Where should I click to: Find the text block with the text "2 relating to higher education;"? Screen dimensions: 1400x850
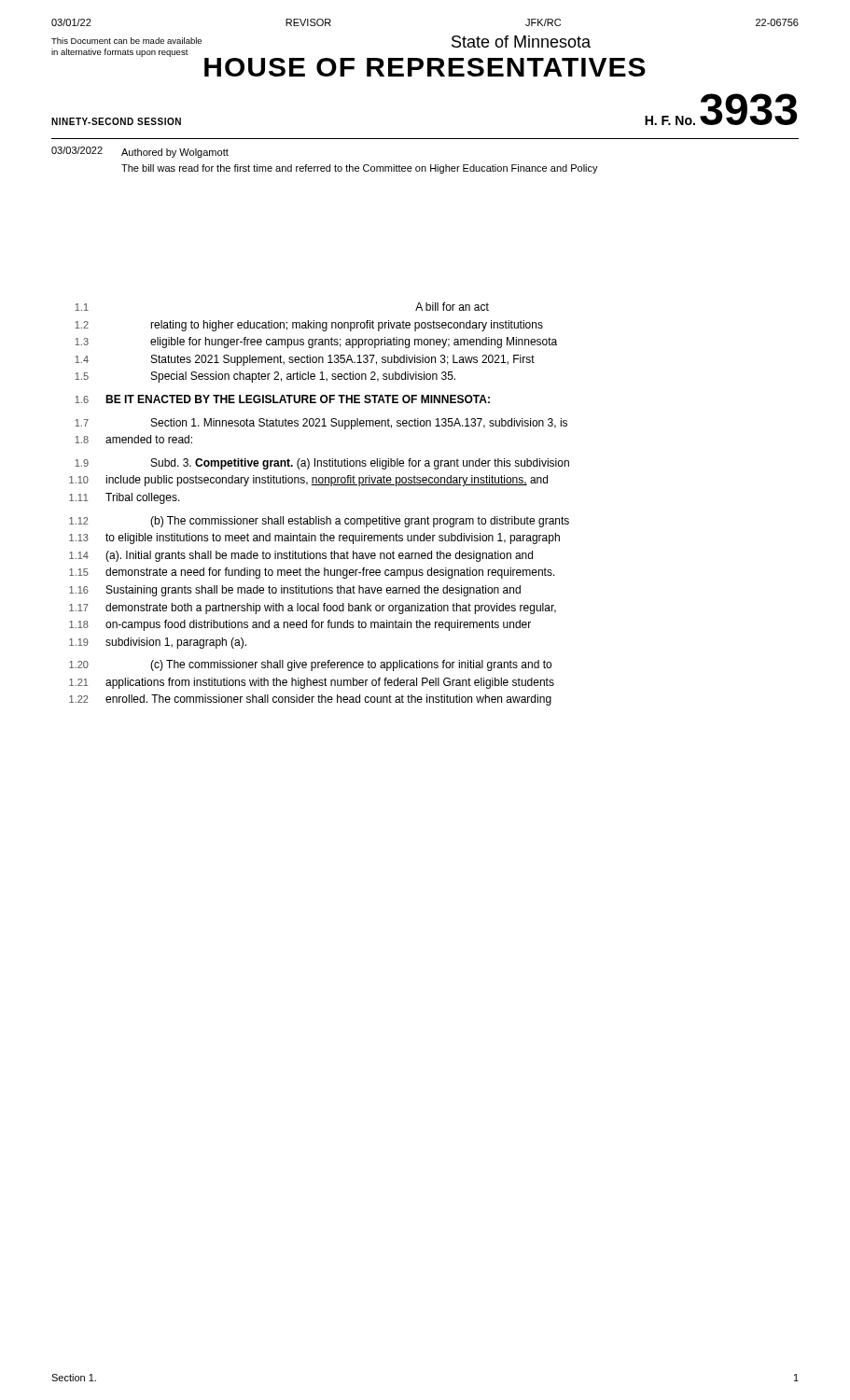click(x=425, y=325)
